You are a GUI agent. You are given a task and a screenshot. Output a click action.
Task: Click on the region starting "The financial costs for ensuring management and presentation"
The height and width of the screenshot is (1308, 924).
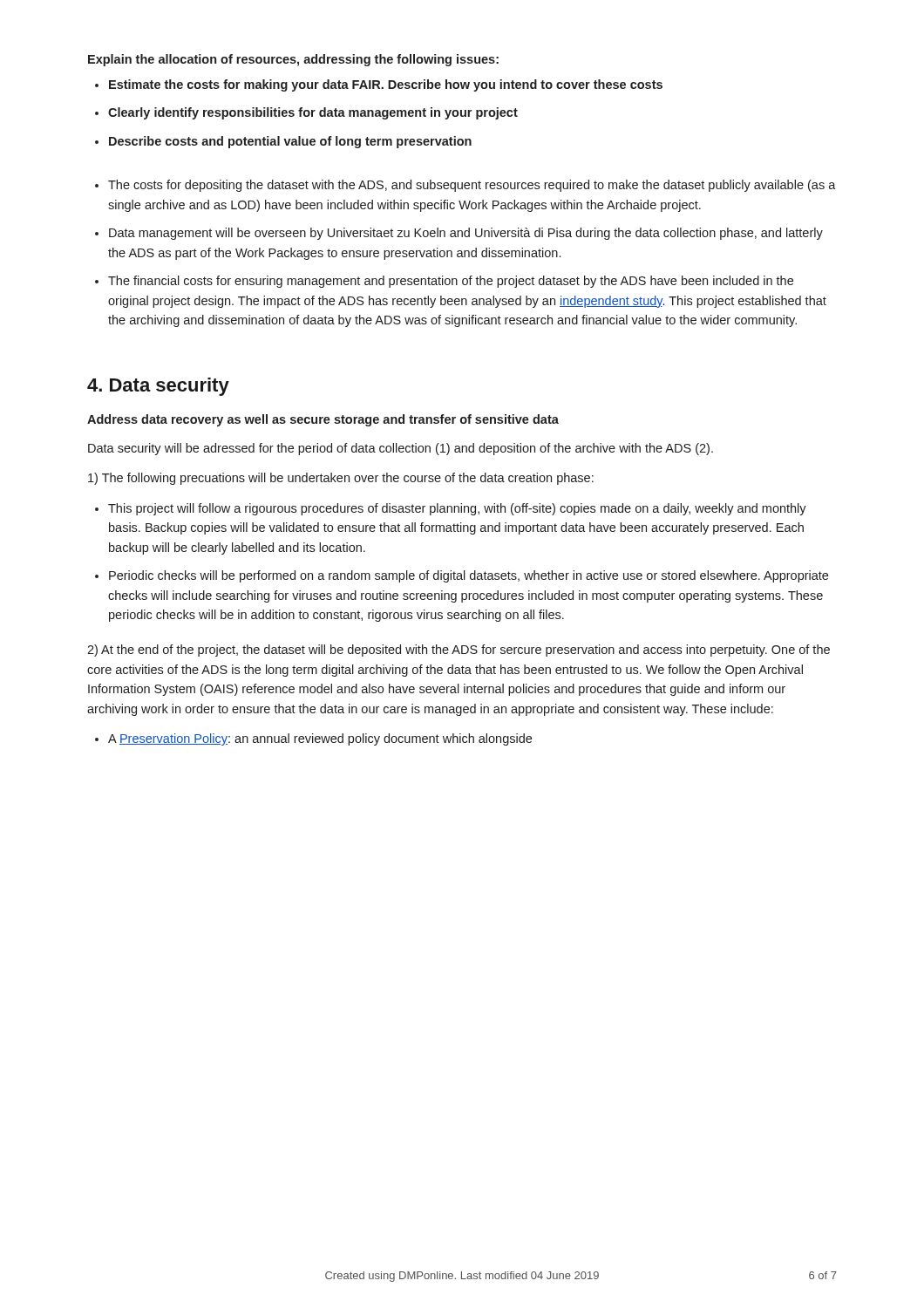point(467,301)
